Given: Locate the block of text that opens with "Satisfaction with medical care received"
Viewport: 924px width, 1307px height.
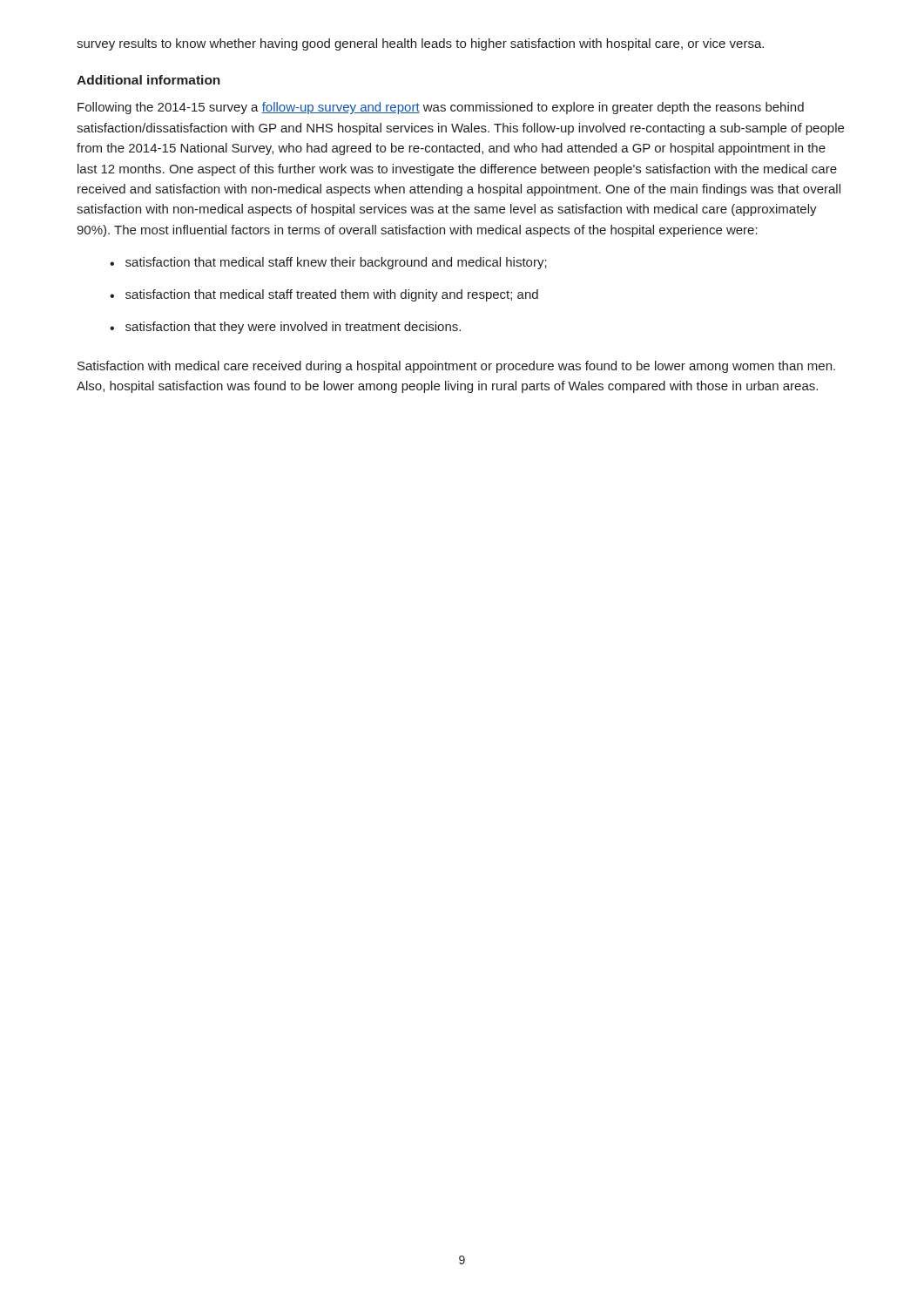Looking at the screenshot, I should coord(456,376).
